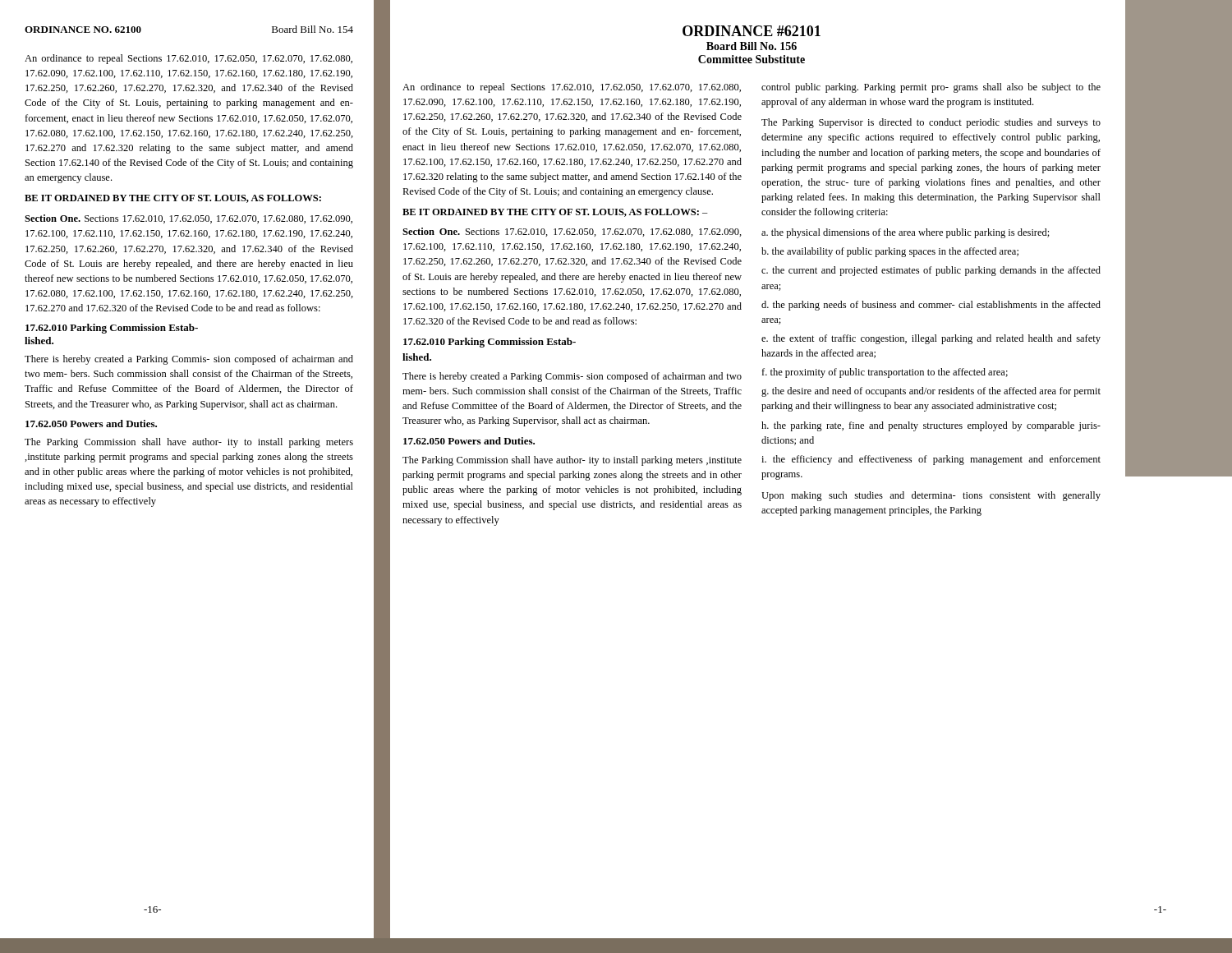Find the list item that reads "d. the parking needs of"
The height and width of the screenshot is (953, 1232).
coord(931,312)
